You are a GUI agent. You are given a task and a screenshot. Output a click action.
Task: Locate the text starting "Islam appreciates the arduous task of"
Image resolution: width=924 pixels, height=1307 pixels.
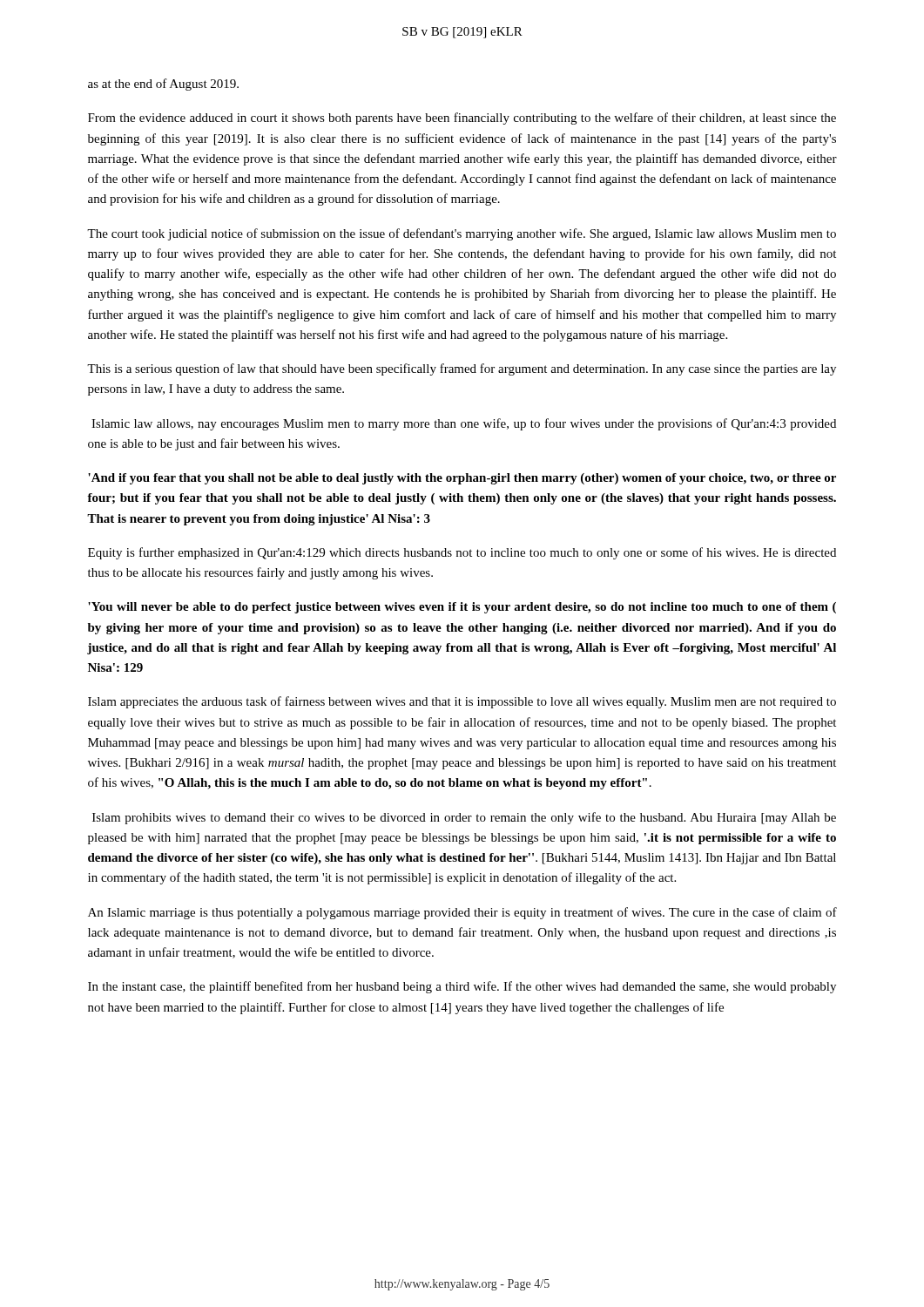tap(462, 742)
